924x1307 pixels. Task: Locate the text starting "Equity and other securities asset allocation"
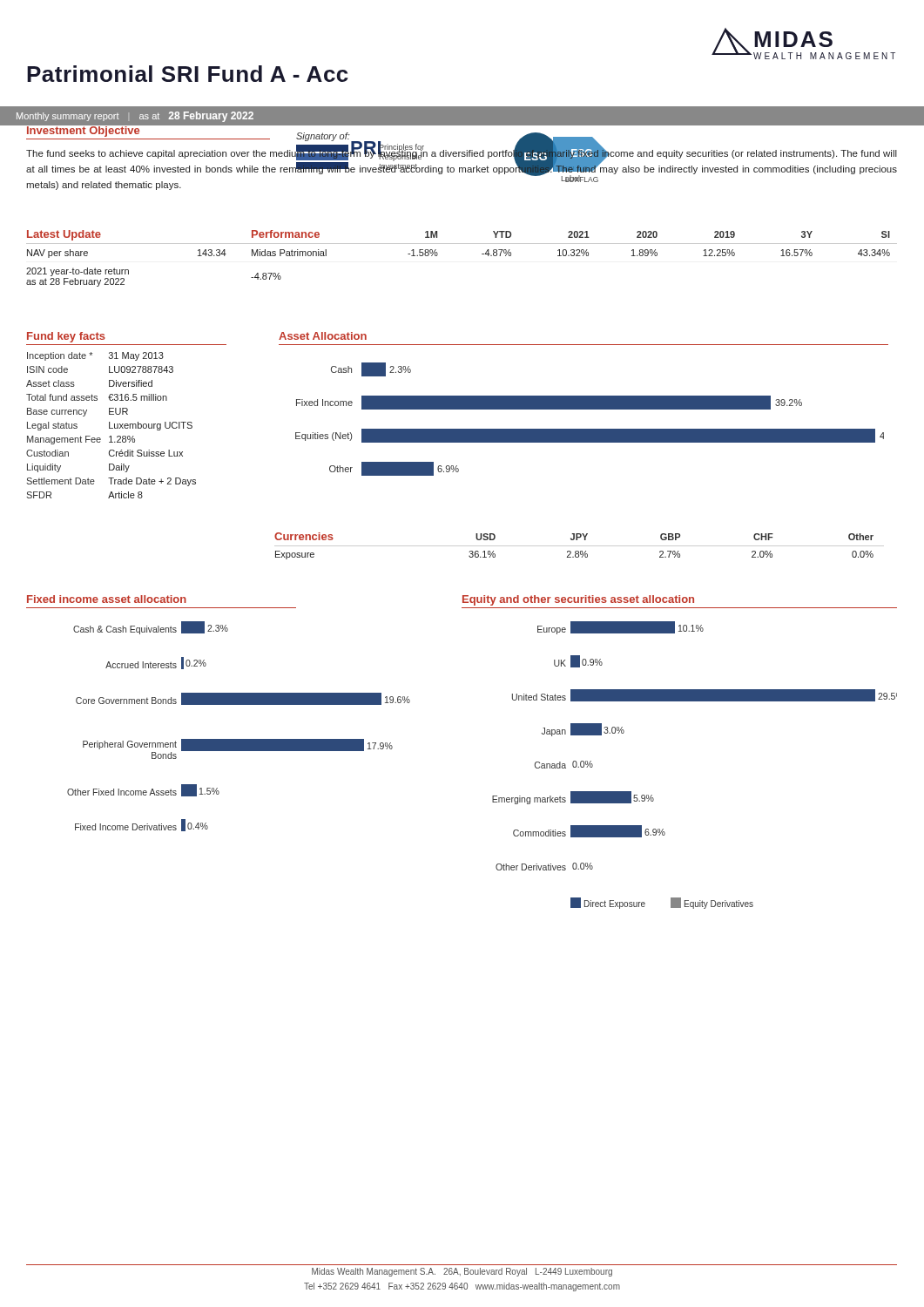pos(679,600)
